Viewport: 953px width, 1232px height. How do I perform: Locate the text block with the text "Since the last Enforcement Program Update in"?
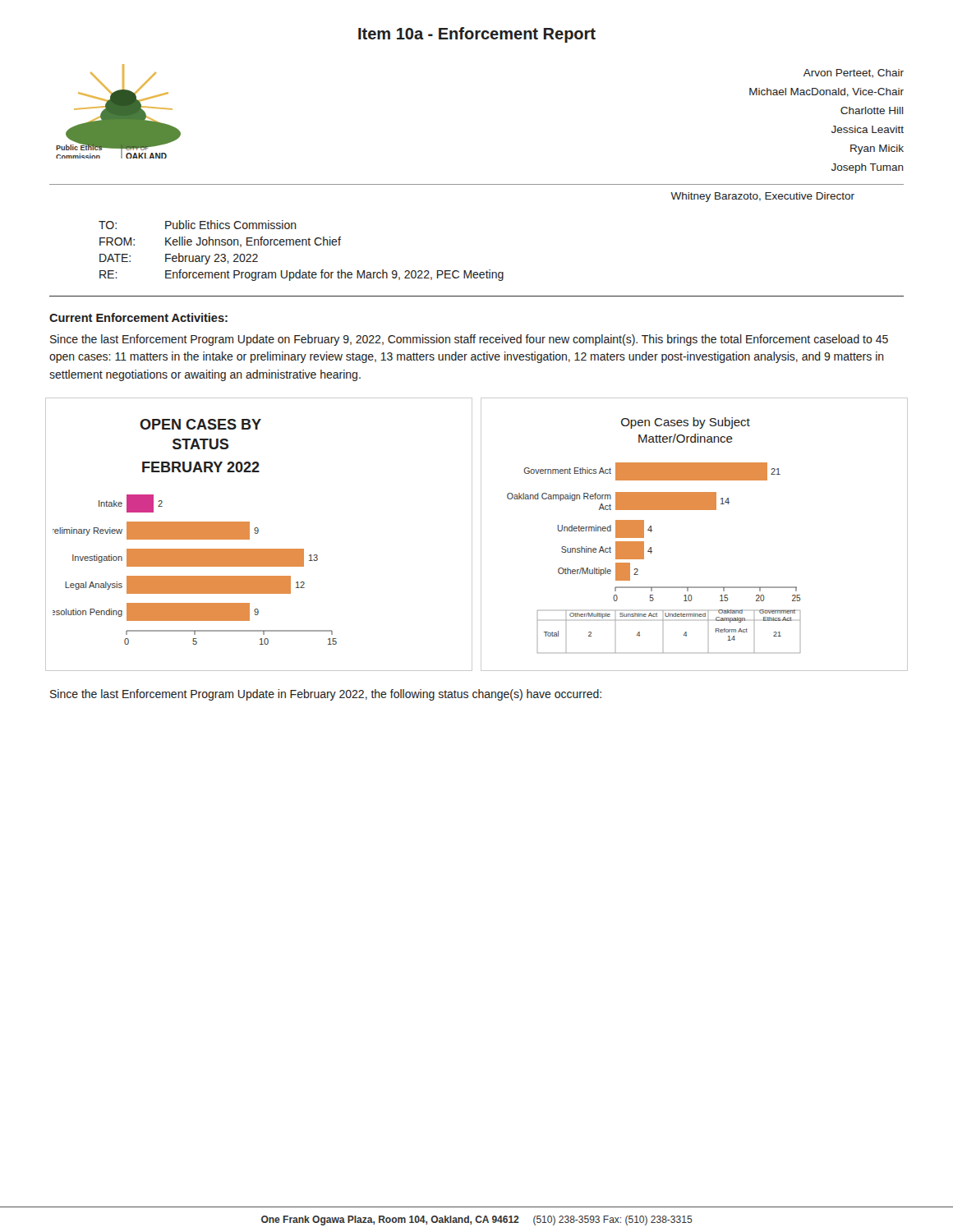pos(326,694)
